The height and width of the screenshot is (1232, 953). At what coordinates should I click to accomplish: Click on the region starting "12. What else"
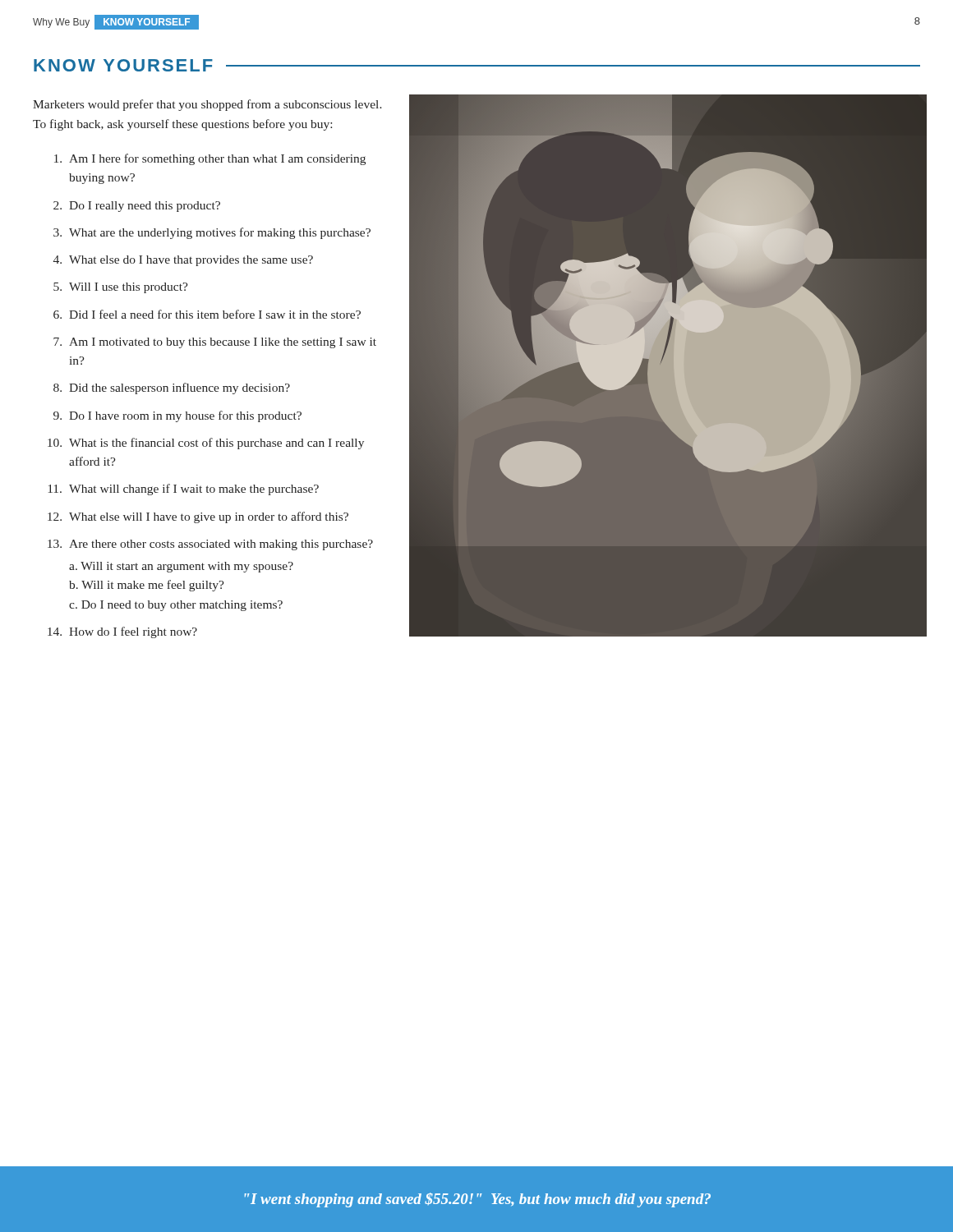[210, 516]
